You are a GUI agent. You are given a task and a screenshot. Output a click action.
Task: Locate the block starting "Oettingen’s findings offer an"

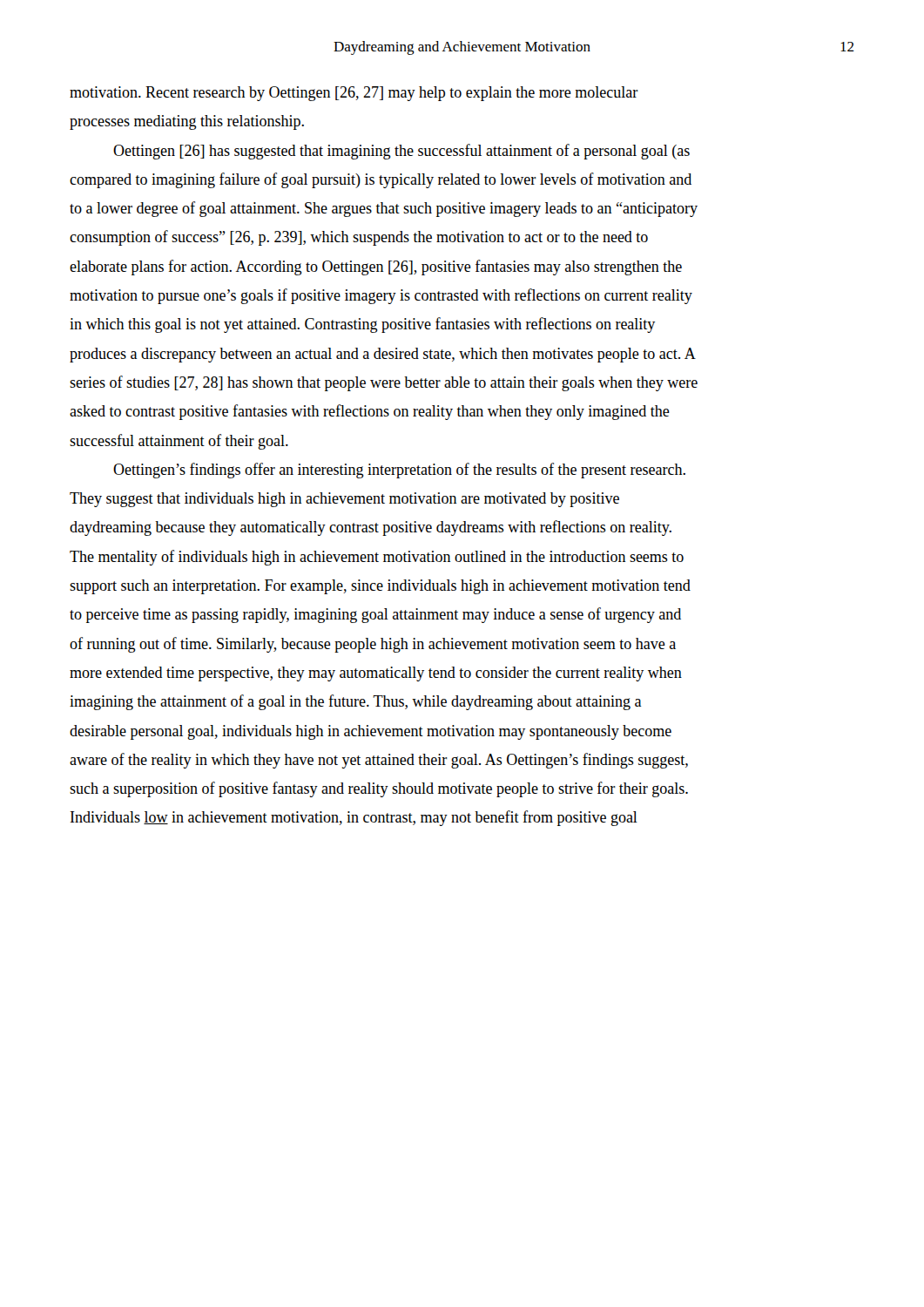click(462, 644)
